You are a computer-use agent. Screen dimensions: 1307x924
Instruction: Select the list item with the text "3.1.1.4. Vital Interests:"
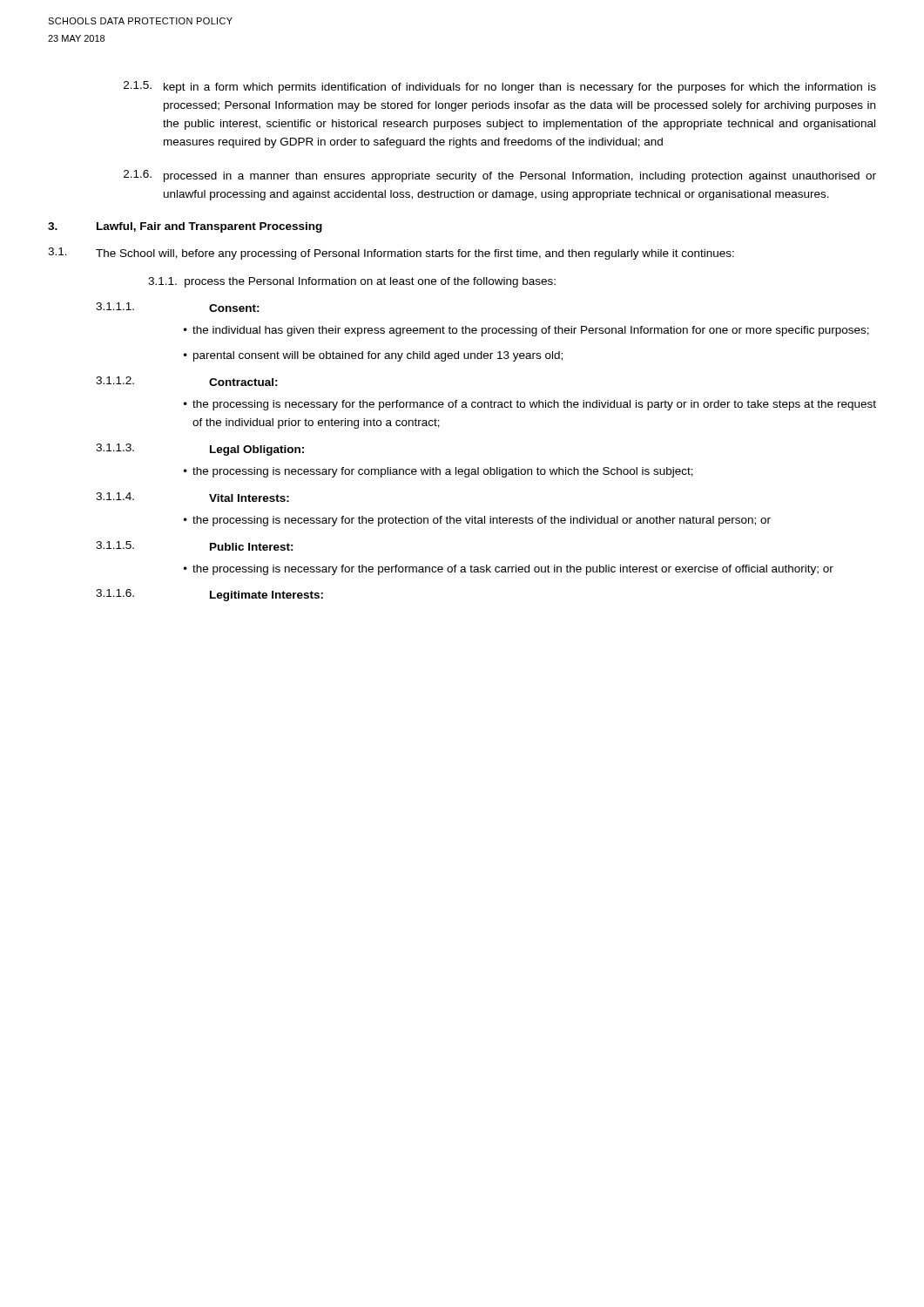(x=119, y=497)
